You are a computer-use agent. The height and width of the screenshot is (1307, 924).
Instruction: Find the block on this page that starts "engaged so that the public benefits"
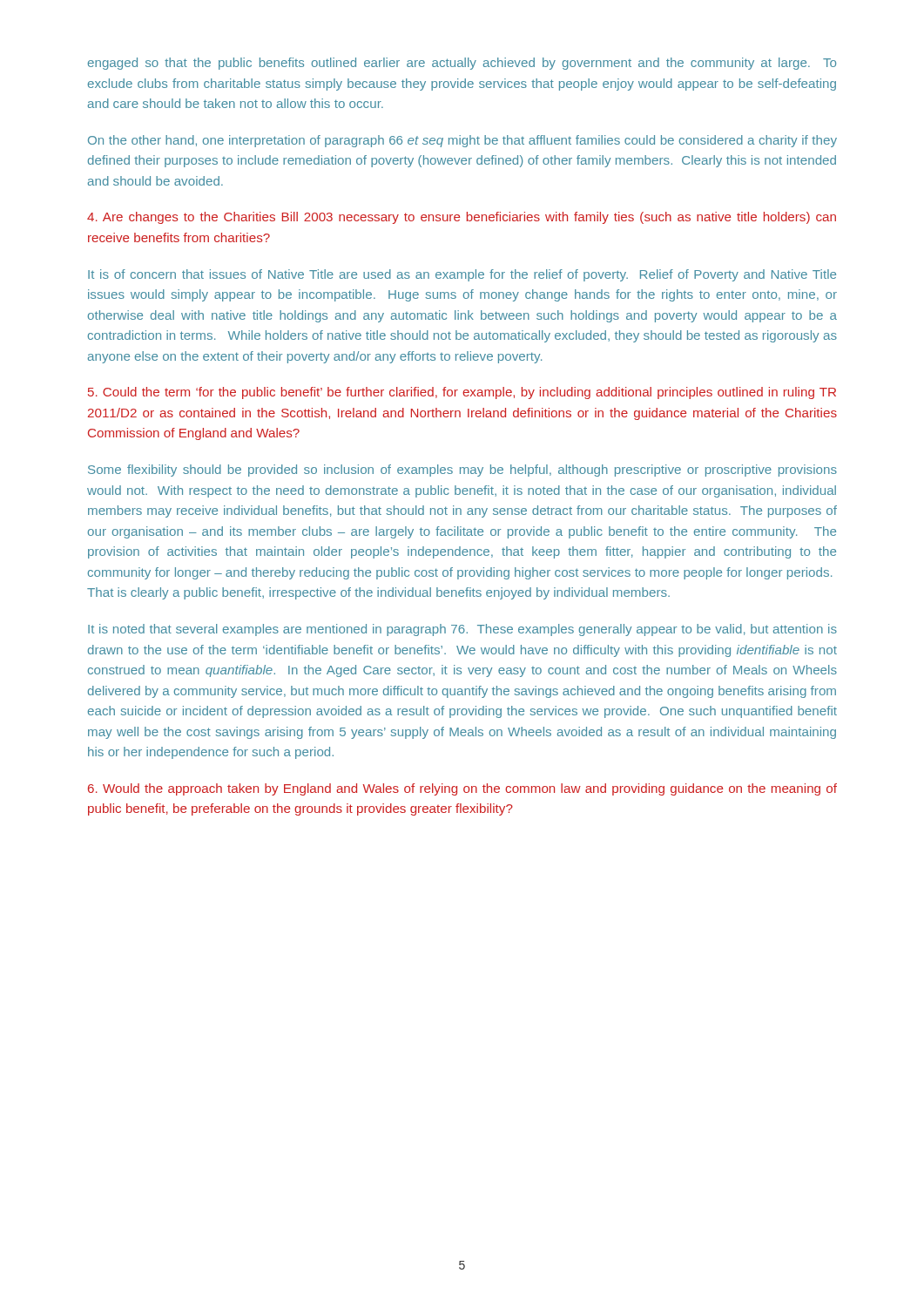462,83
